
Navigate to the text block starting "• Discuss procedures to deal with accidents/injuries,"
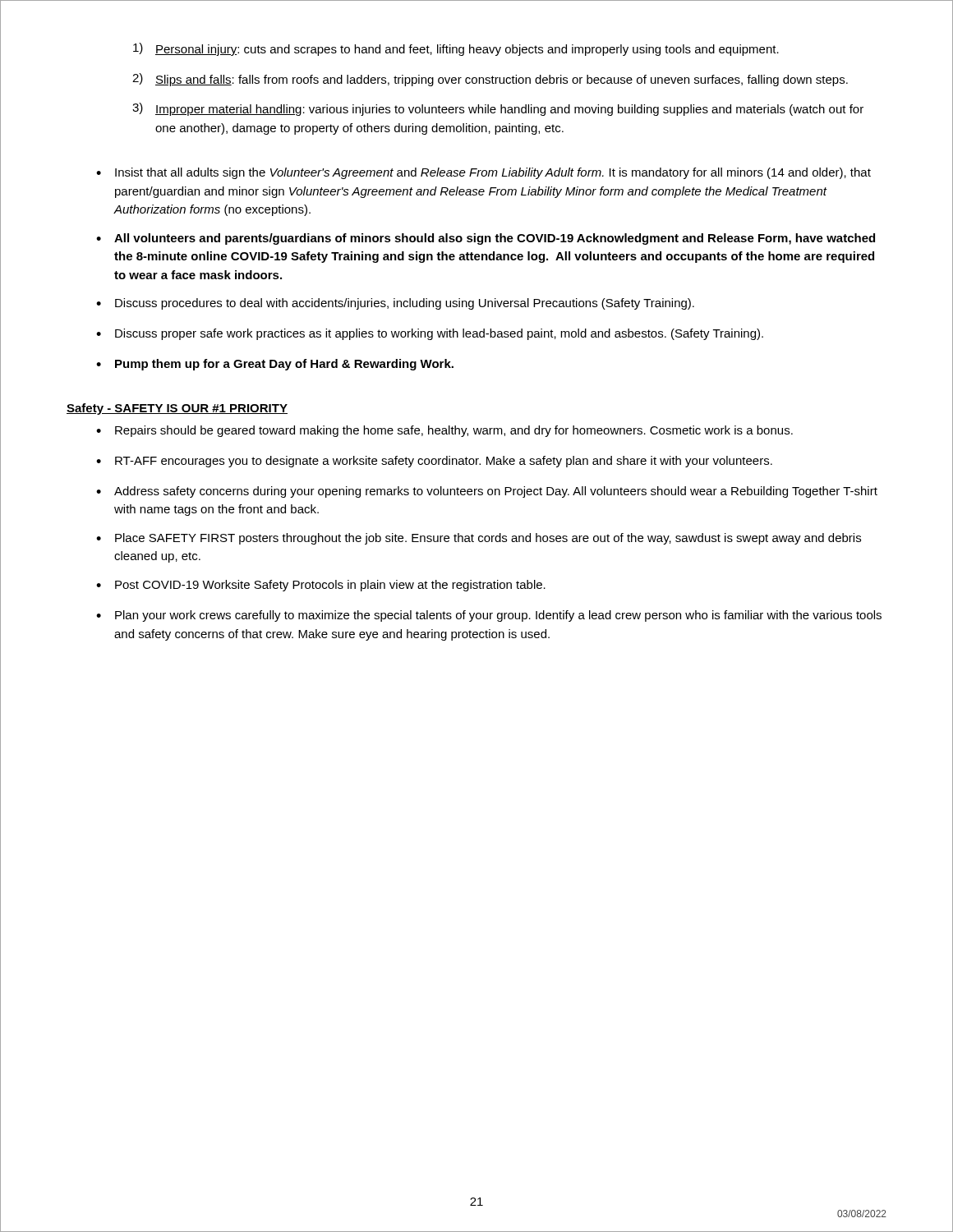click(491, 304)
